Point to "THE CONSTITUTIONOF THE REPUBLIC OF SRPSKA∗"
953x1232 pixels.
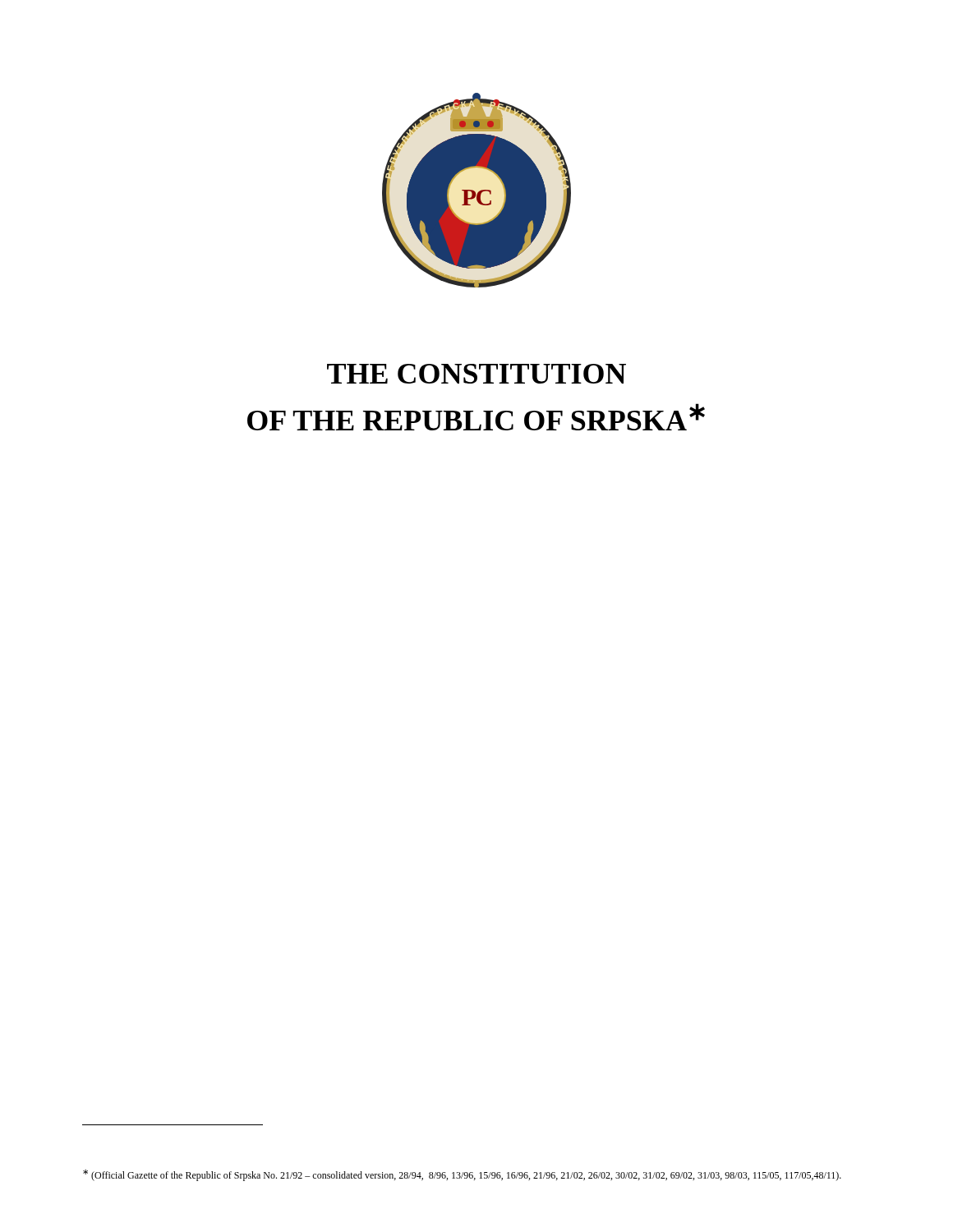tap(476, 374)
